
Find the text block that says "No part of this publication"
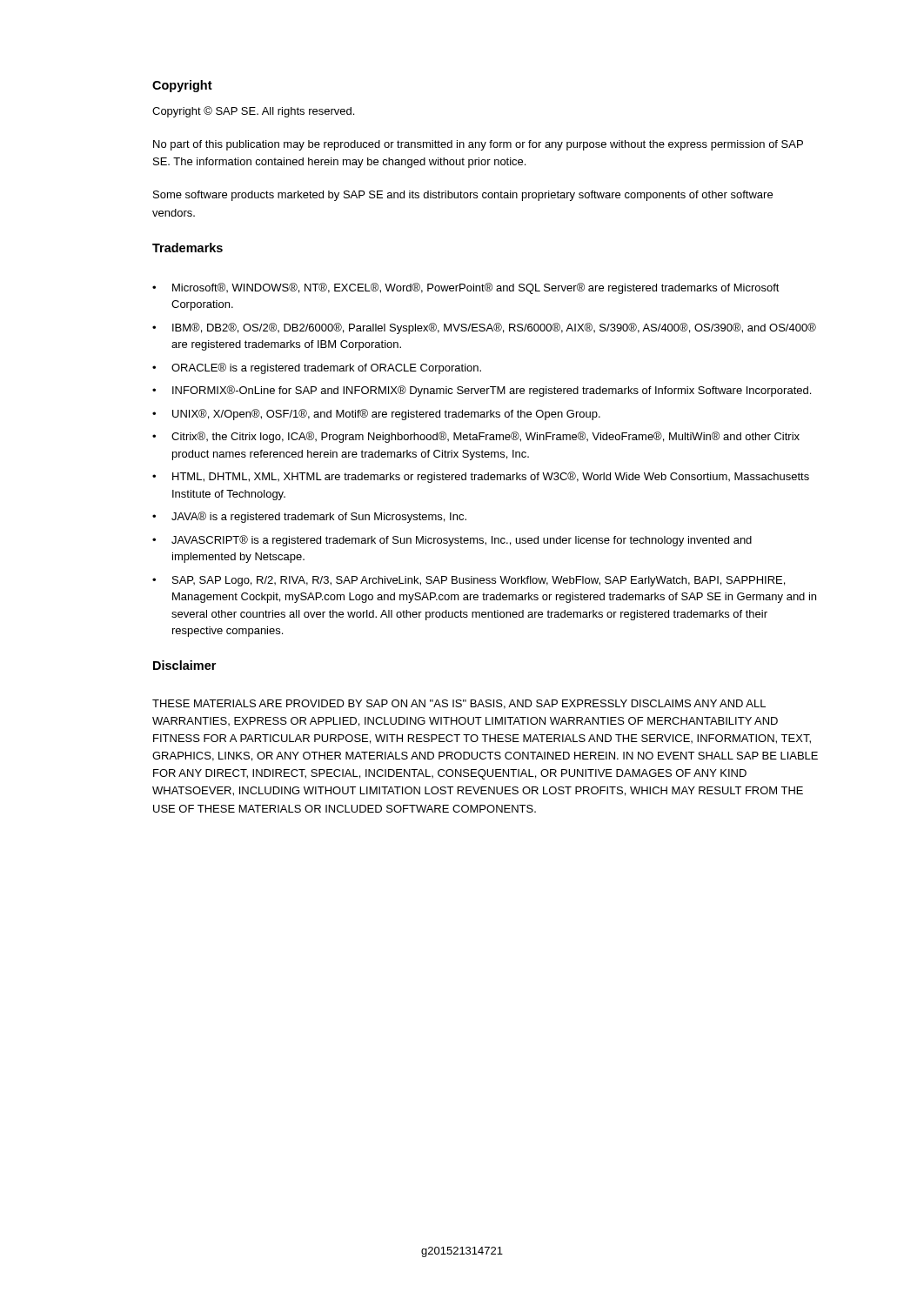click(478, 153)
